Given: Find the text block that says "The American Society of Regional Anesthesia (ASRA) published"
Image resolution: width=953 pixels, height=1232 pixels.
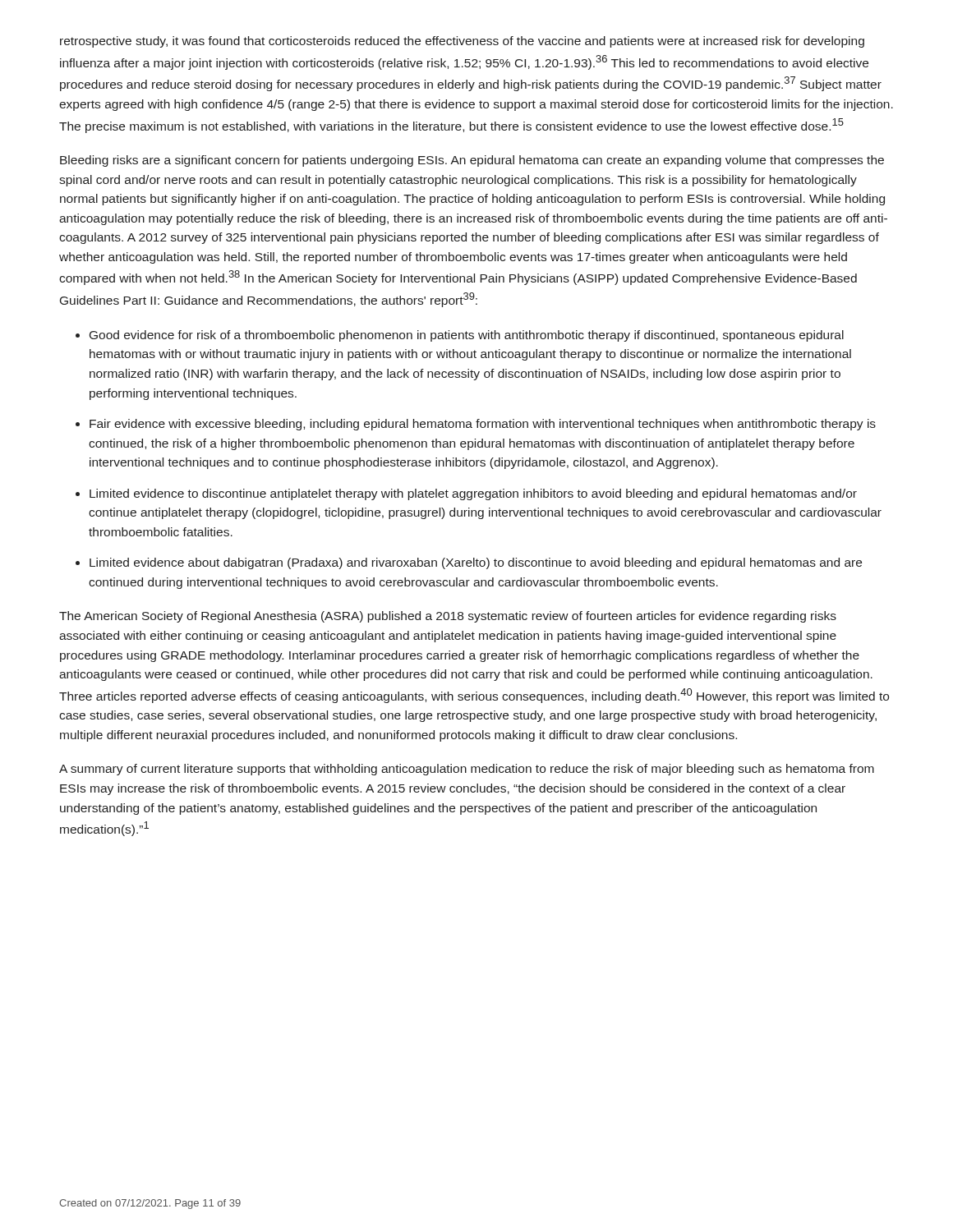Looking at the screenshot, I should point(474,675).
